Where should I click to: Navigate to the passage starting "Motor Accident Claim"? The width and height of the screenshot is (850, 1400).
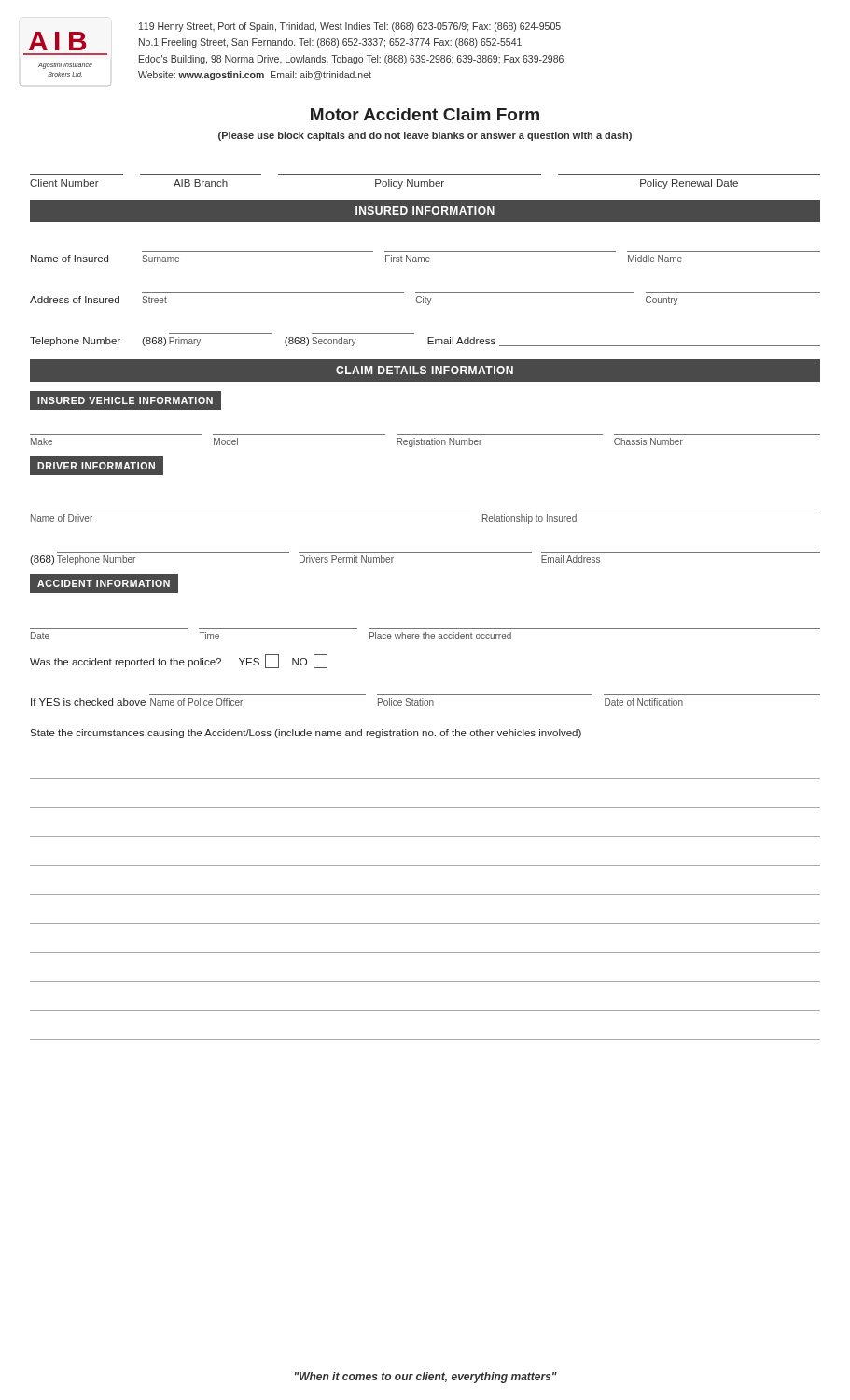(x=425, y=115)
